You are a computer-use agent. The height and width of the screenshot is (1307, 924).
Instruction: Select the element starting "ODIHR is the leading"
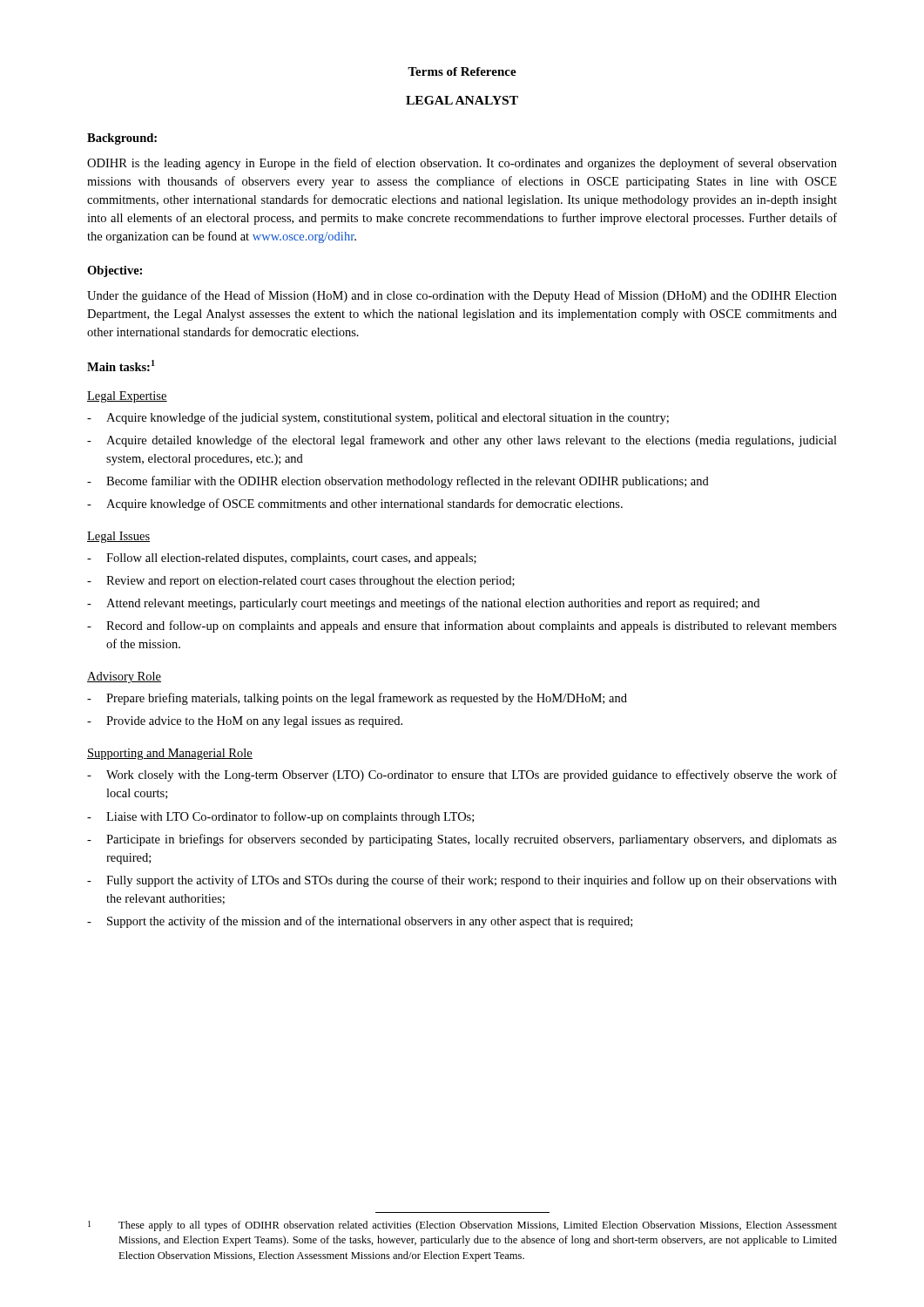462,200
